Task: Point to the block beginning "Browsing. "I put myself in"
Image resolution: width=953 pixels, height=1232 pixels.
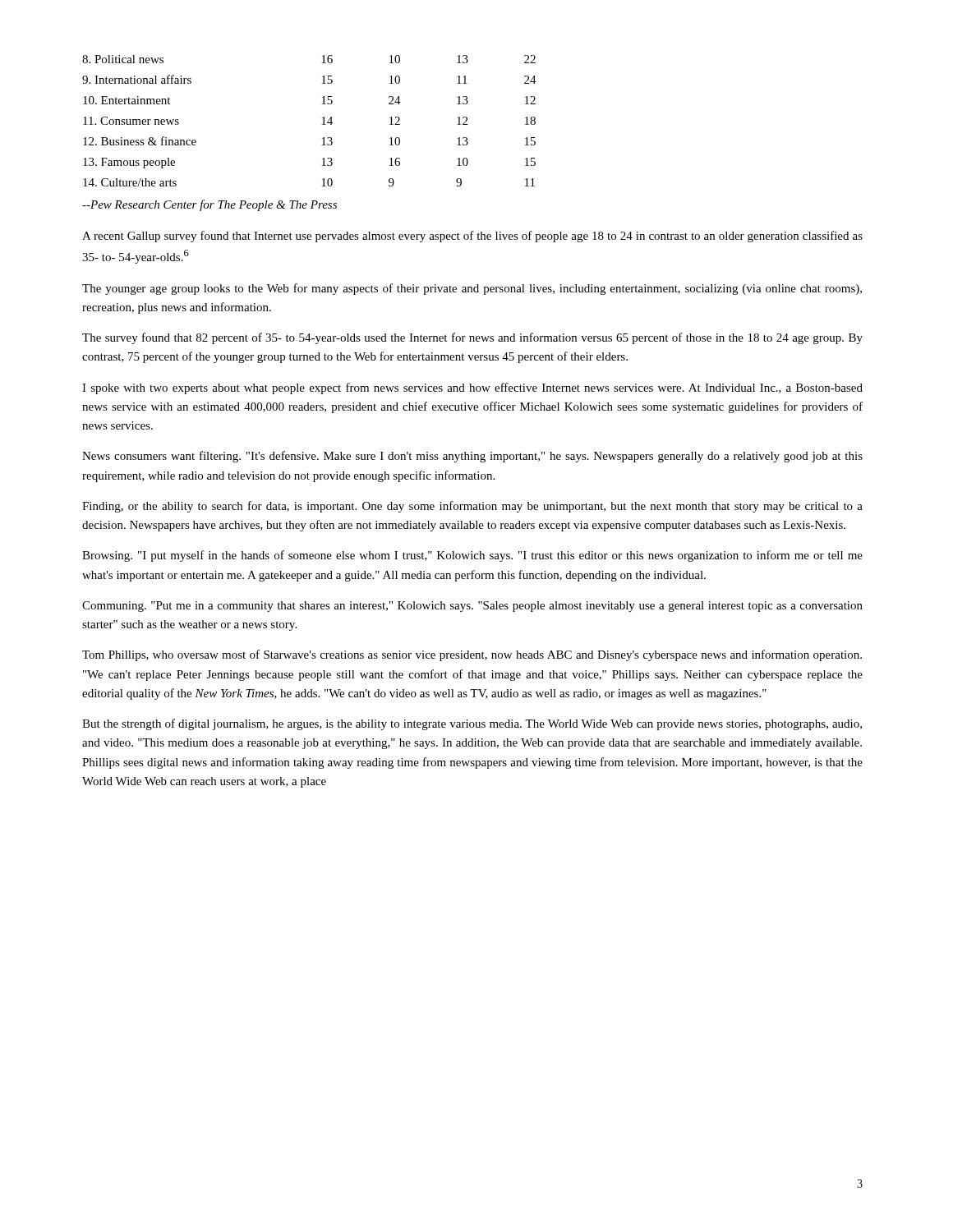Action: (472, 565)
